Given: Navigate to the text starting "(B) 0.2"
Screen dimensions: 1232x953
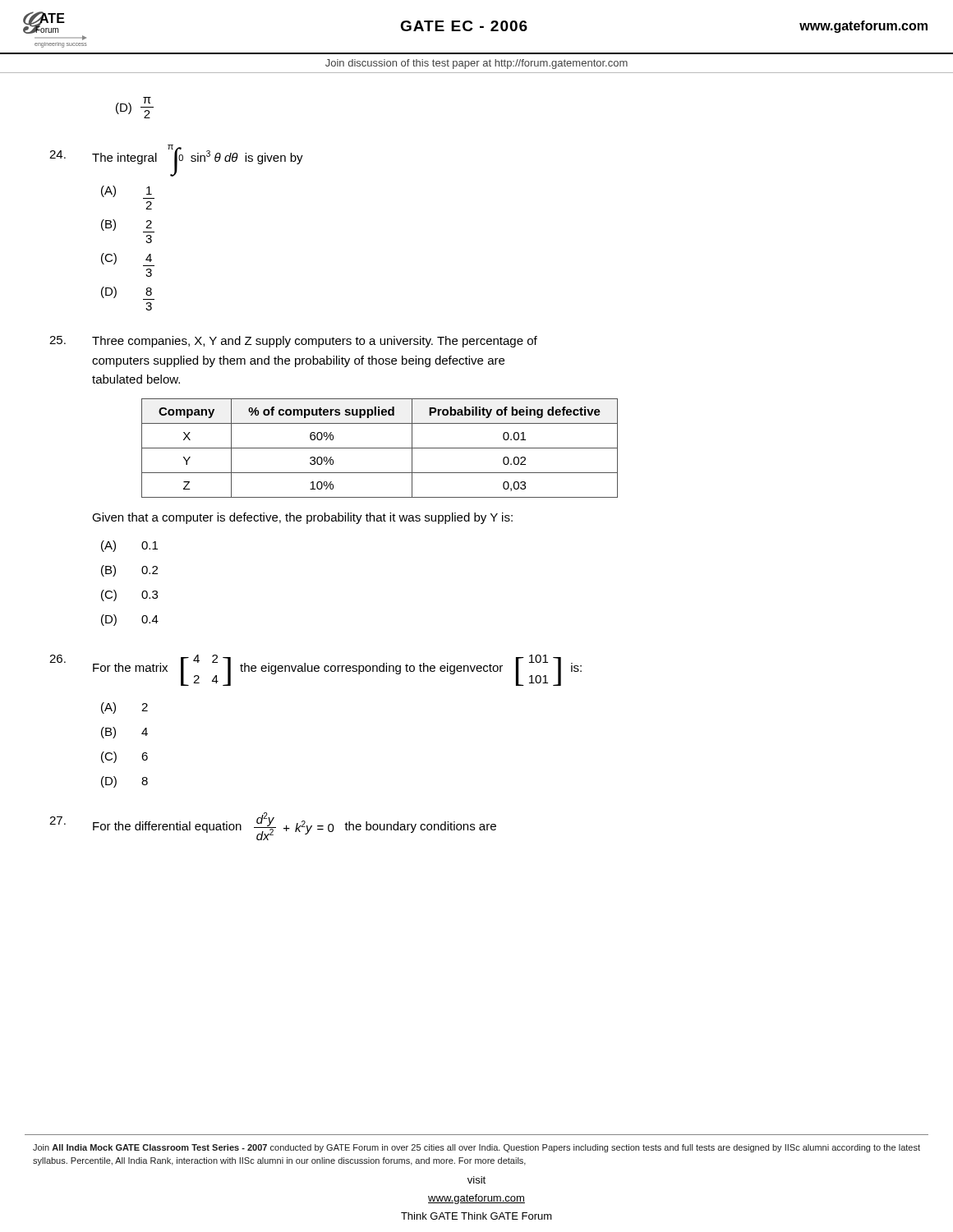Looking at the screenshot, I should 143,572.
